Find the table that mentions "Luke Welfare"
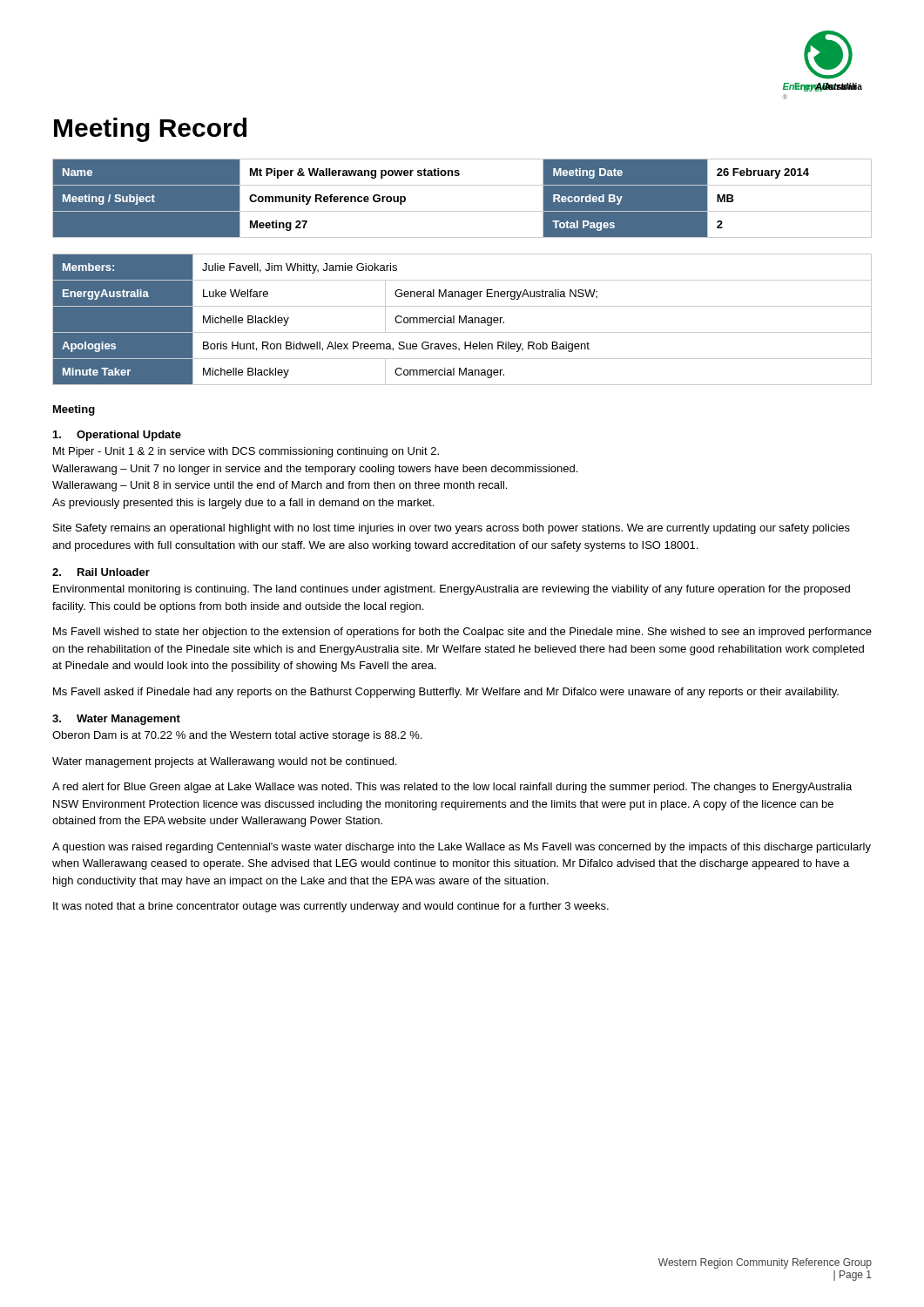The width and height of the screenshot is (924, 1307). [462, 319]
